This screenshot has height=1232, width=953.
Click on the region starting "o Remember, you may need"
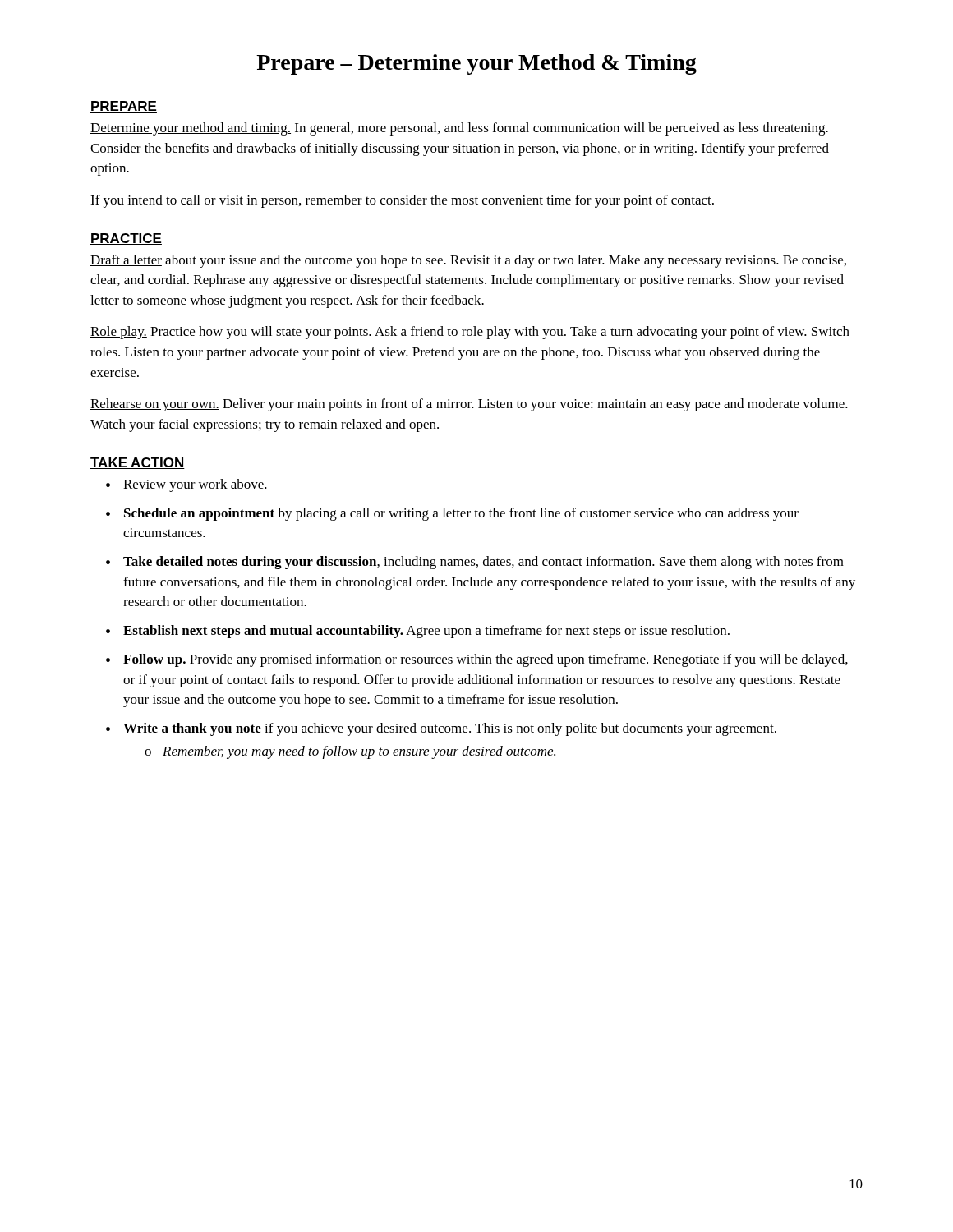351,752
